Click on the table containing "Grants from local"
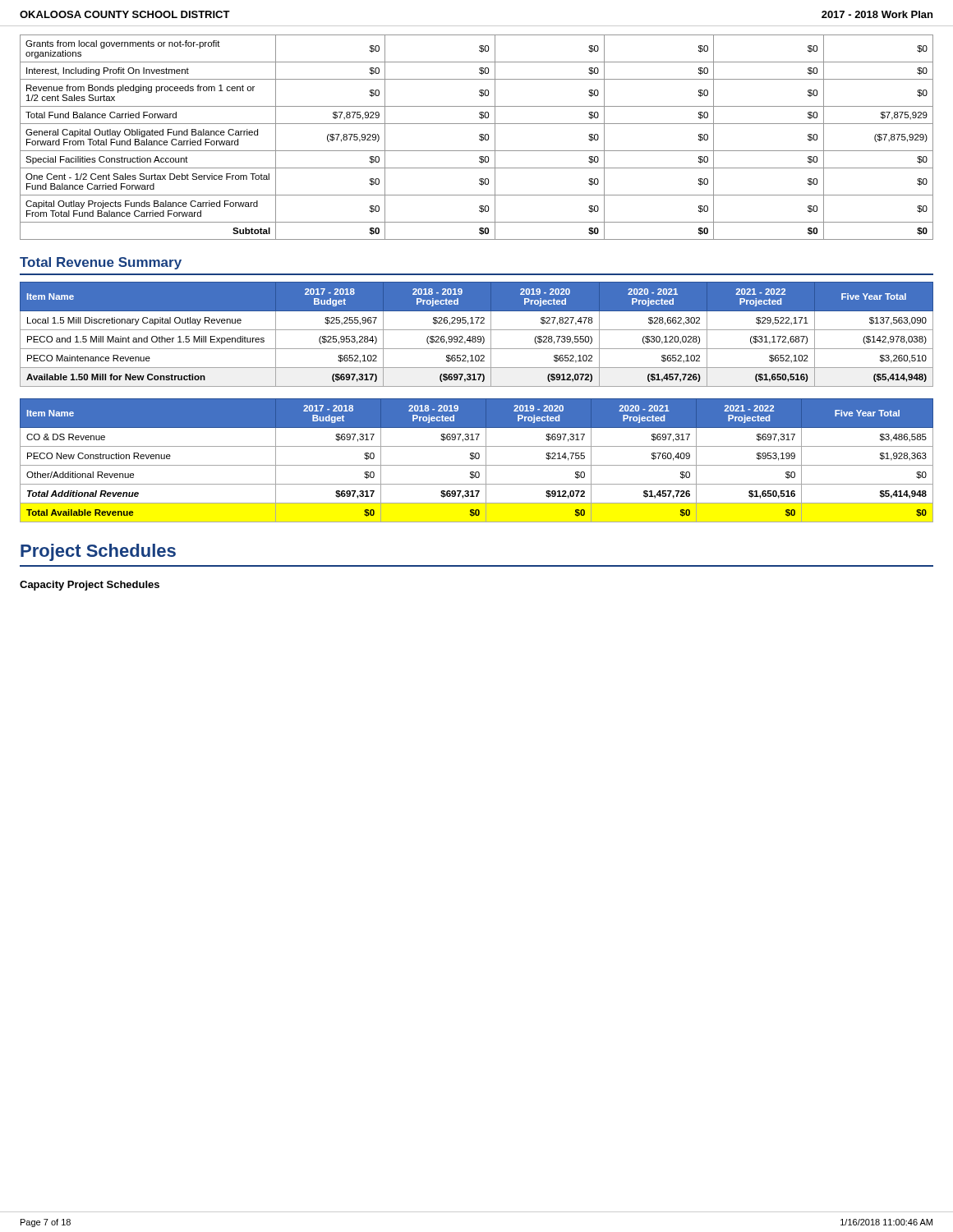Viewport: 953px width, 1232px height. pyautogui.click(x=476, y=137)
